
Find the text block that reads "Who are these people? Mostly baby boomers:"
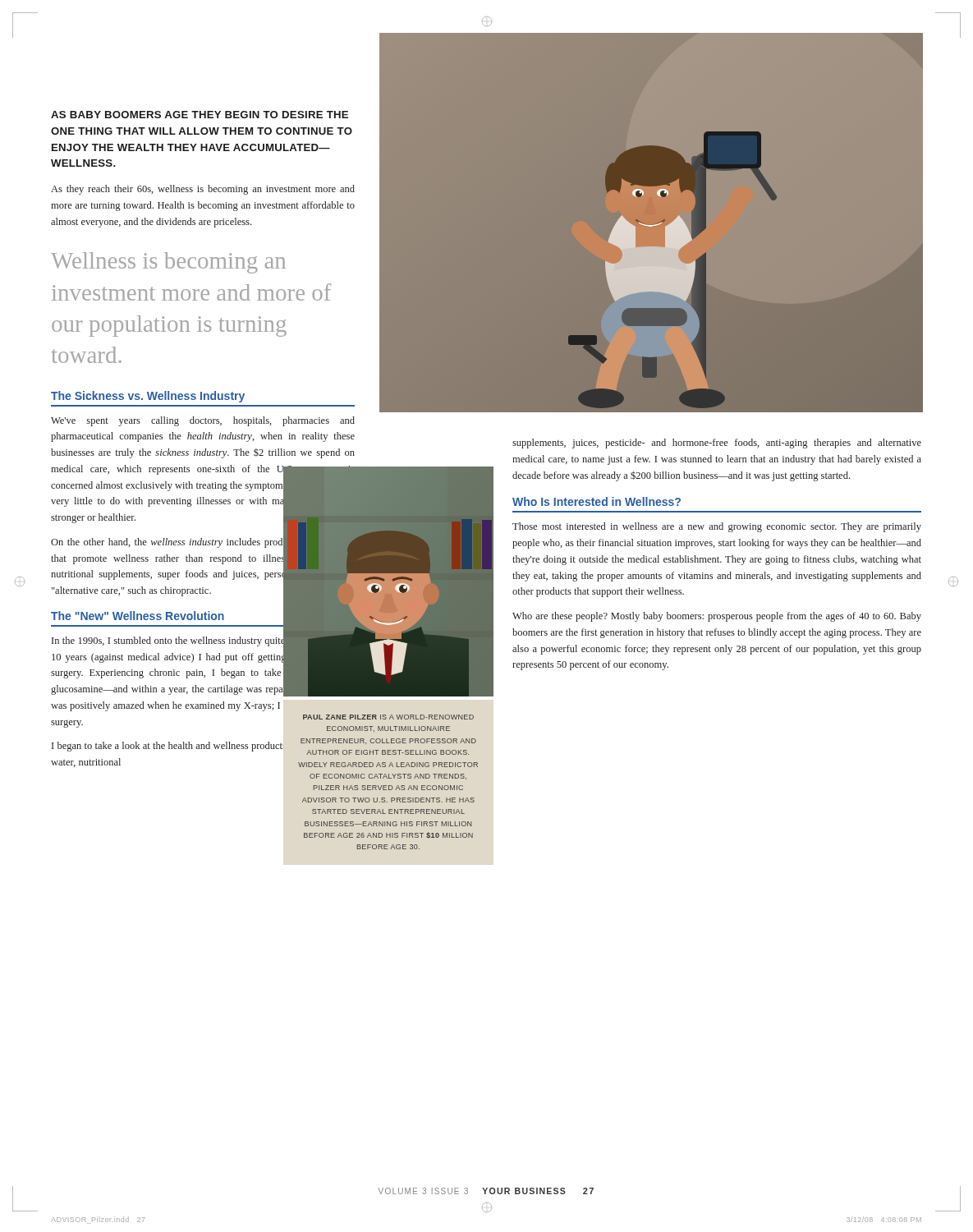pyautogui.click(x=717, y=640)
